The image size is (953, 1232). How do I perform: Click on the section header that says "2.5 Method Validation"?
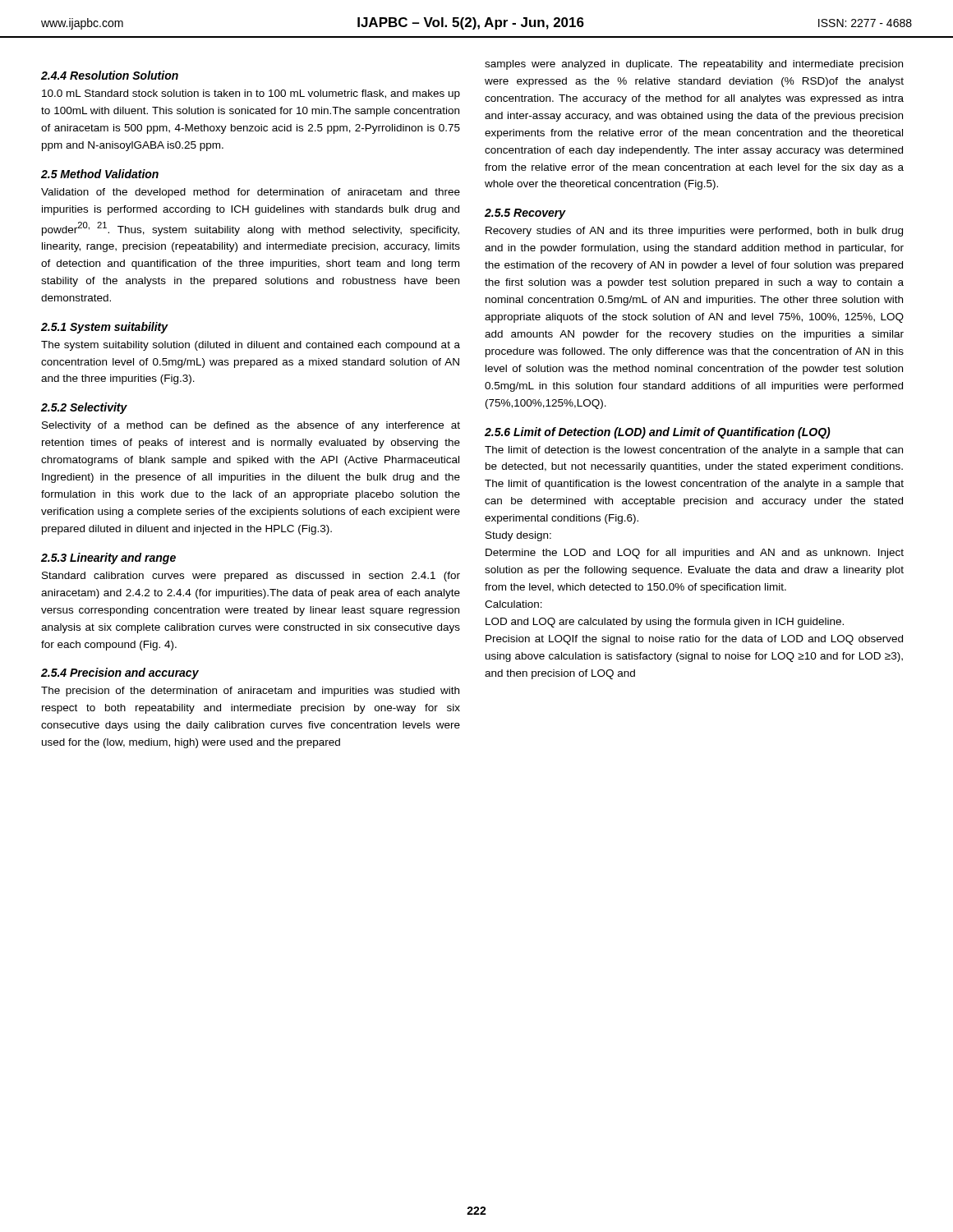click(100, 174)
